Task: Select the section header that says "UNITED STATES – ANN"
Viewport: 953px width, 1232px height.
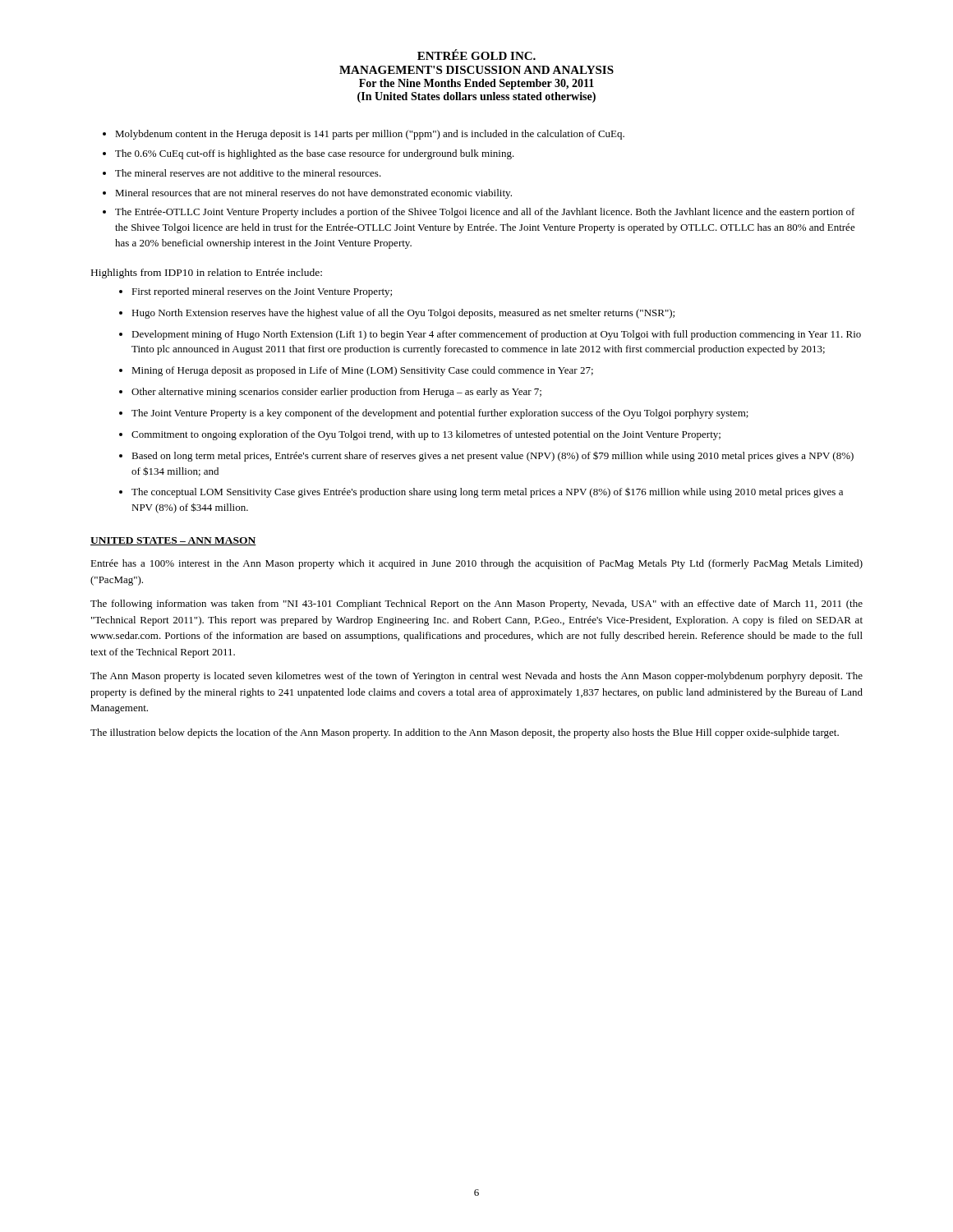Action: [173, 540]
